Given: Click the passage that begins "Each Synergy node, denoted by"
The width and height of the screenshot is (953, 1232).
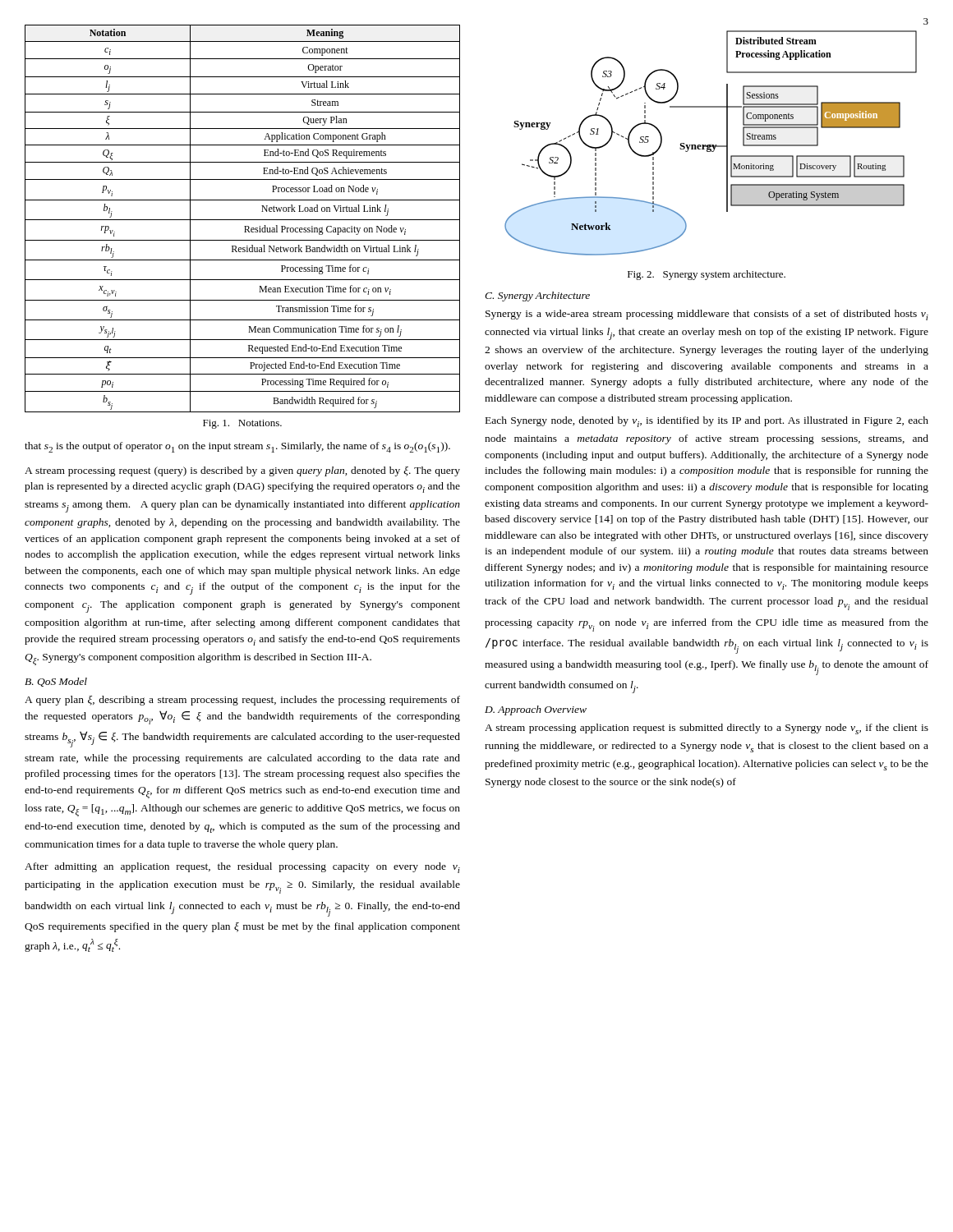Looking at the screenshot, I should pos(707,554).
